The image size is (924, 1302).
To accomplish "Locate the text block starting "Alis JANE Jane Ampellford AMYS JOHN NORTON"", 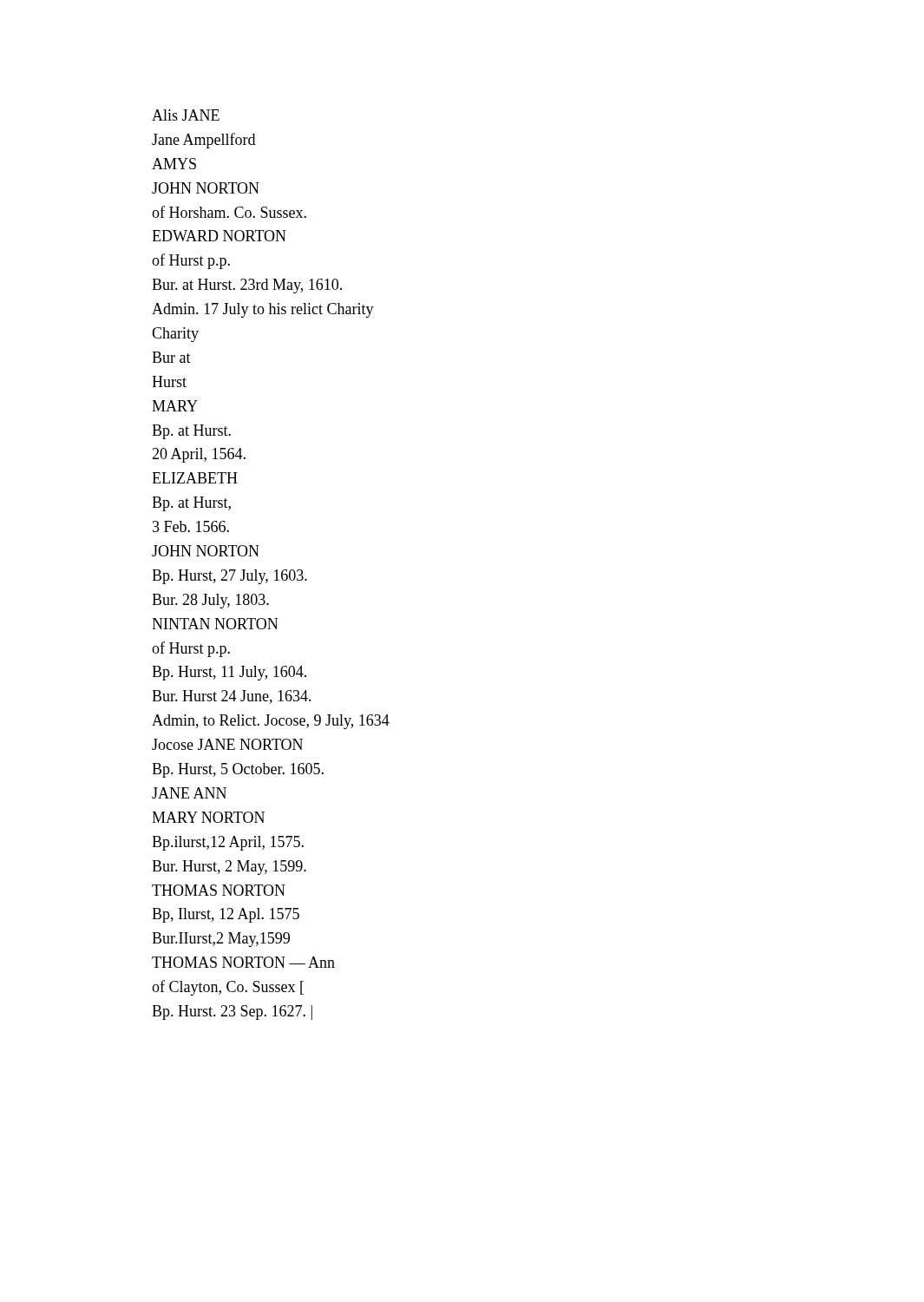I will [186, 115].
